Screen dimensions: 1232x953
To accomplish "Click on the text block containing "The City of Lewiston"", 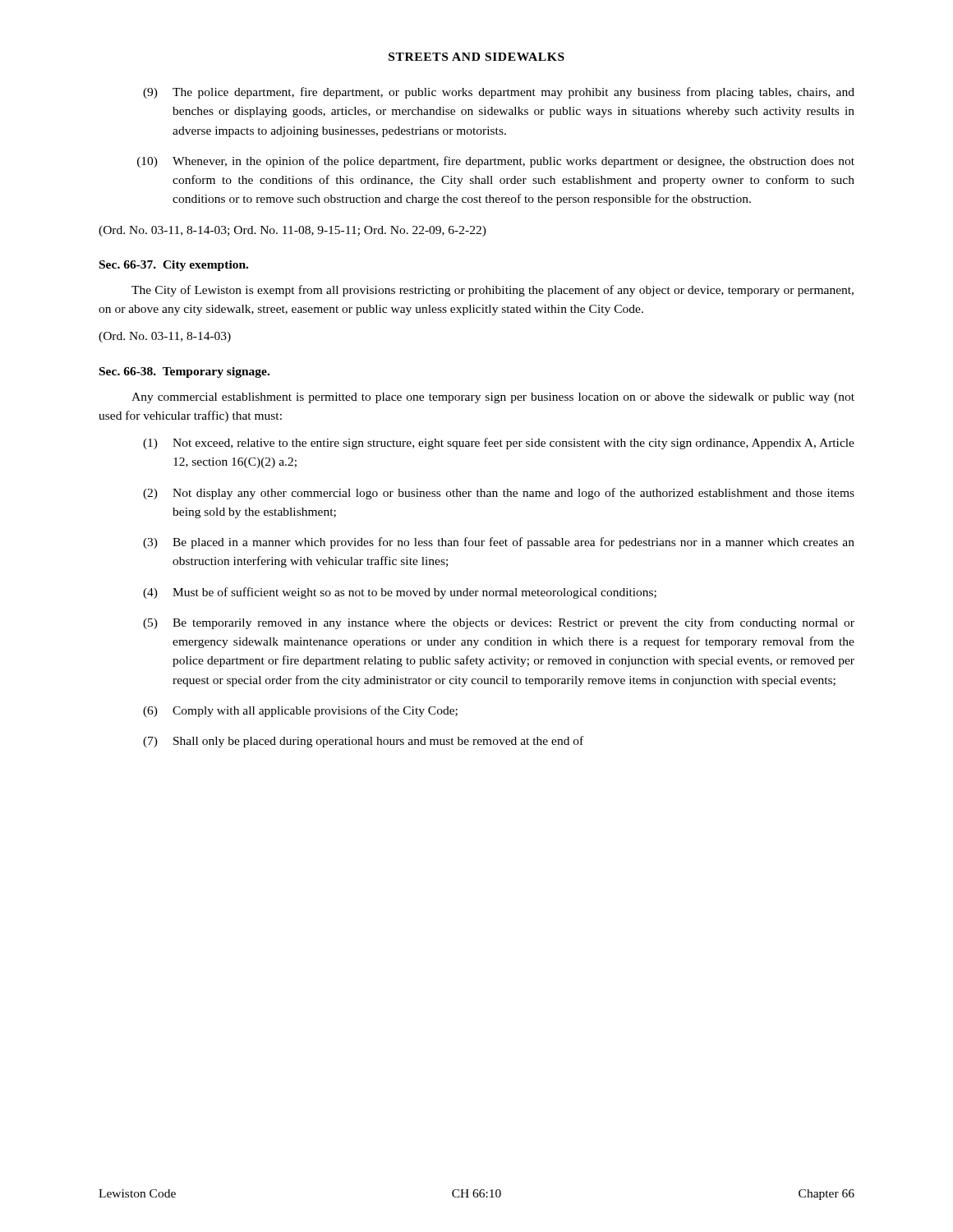I will pyautogui.click(x=476, y=299).
